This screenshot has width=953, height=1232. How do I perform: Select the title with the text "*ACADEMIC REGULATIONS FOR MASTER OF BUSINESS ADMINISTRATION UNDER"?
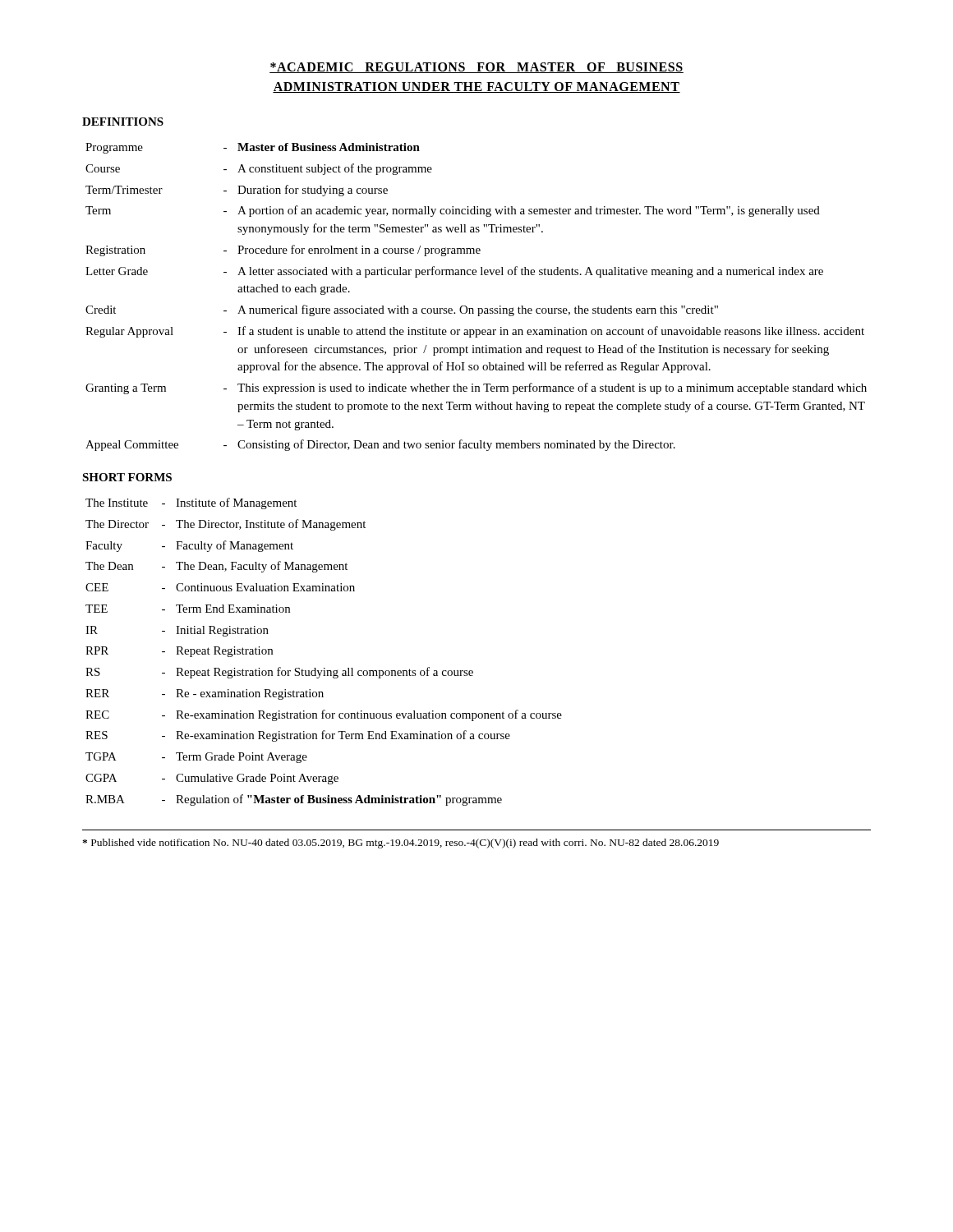coord(476,77)
